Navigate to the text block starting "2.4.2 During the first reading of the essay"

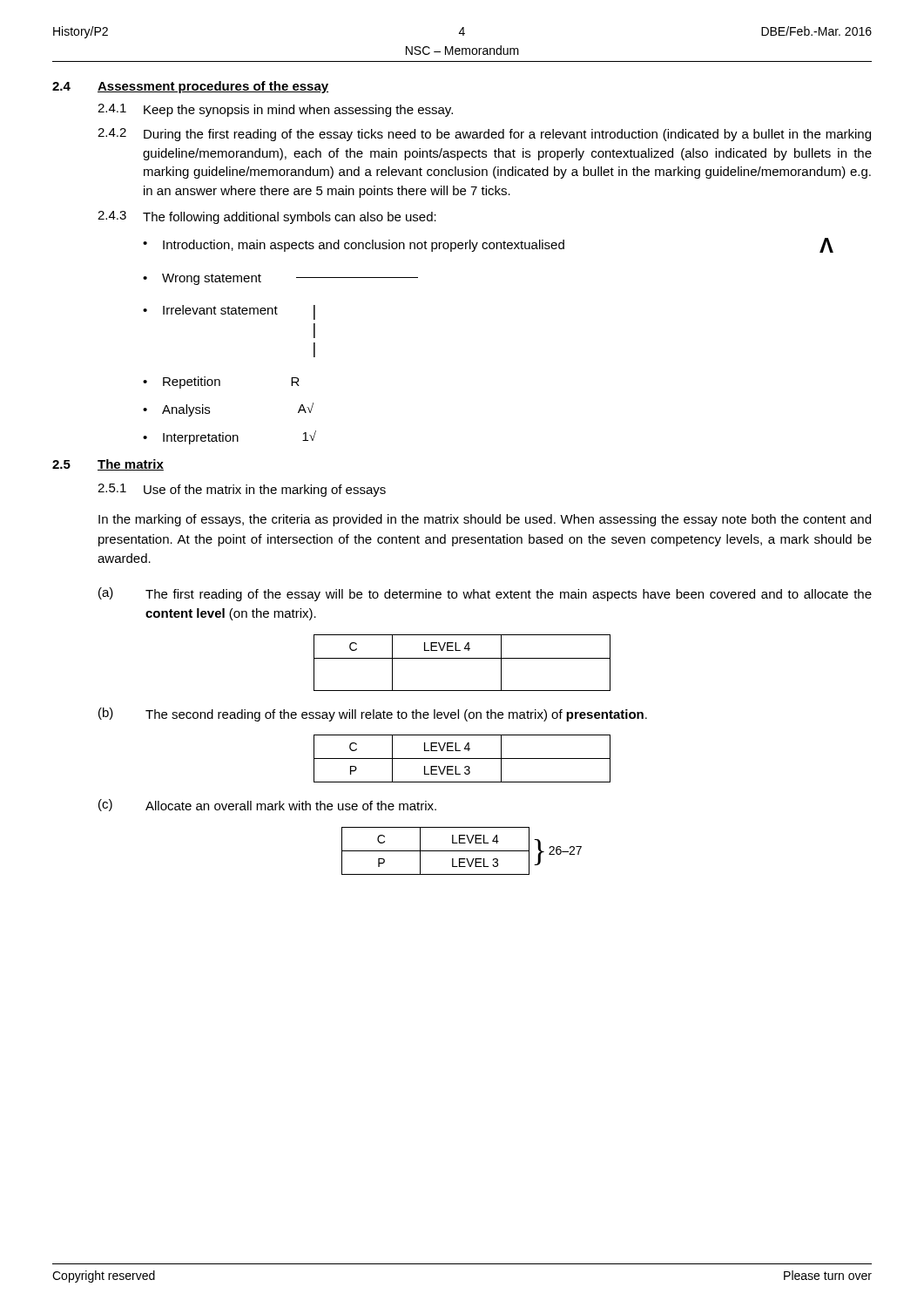(x=485, y=162)
